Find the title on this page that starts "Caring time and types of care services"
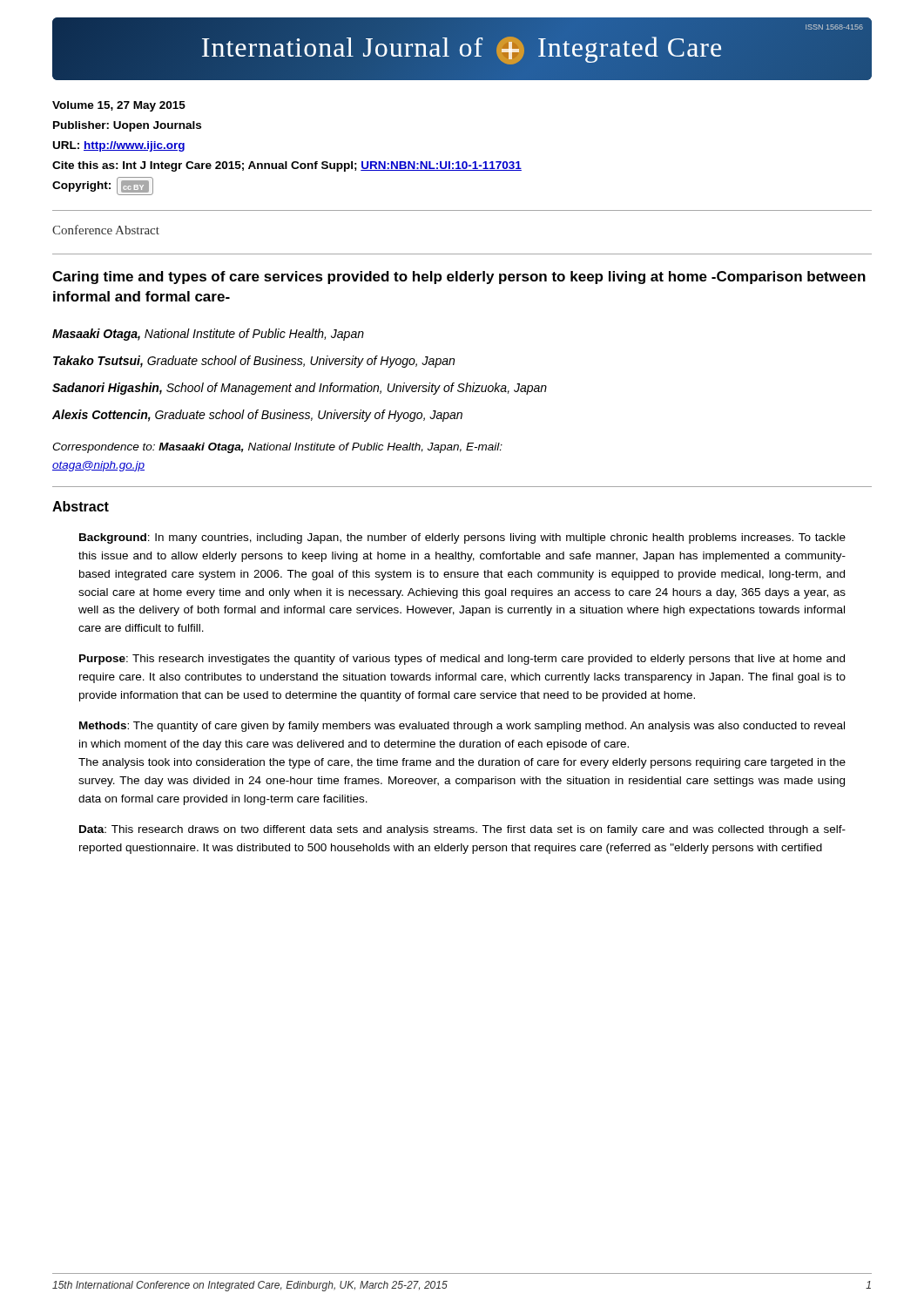This screenshot has height=1307, width=924. [x=459, y=287]
